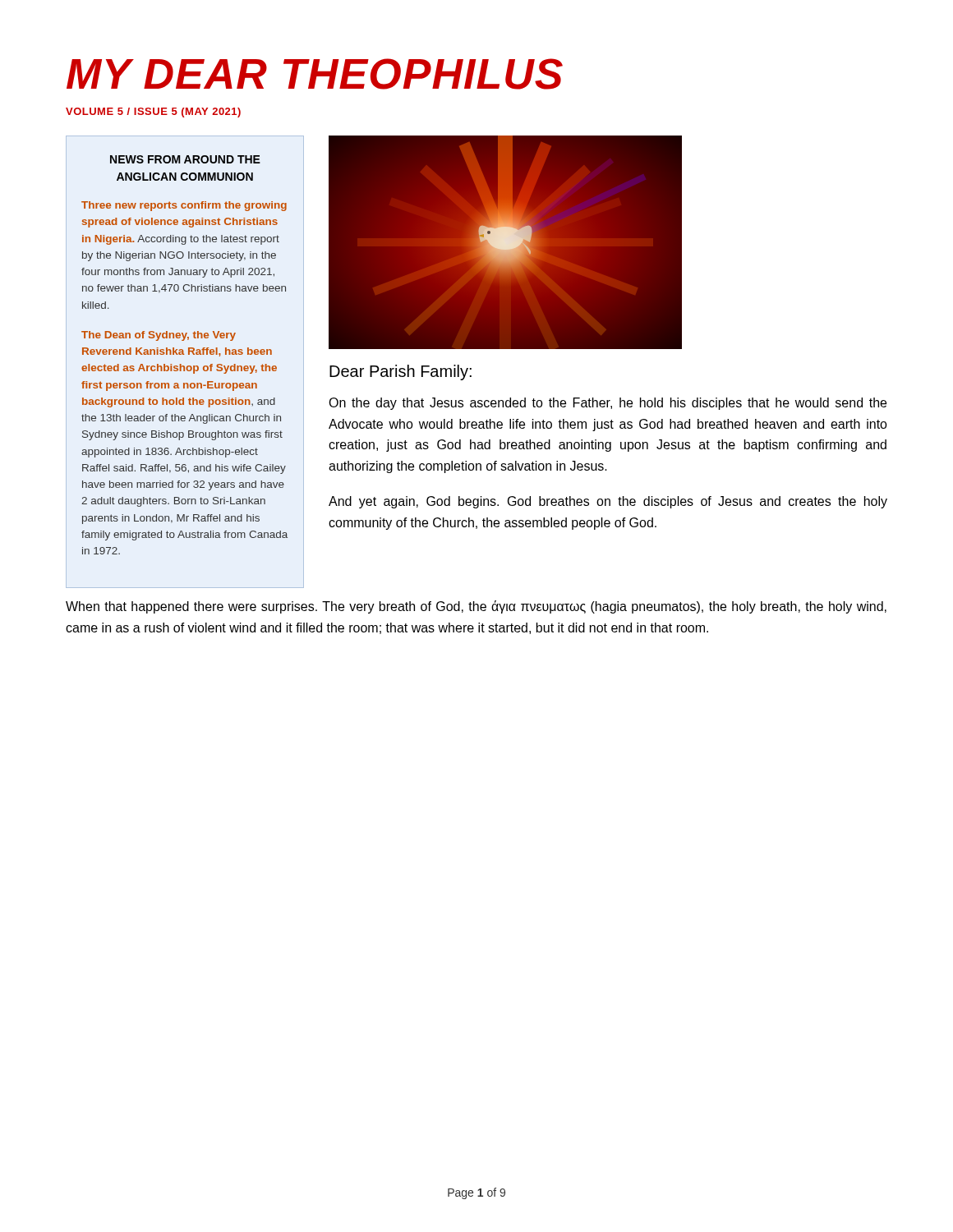Locate the block of text that opens with "NEWS FROM AROUND THEANGLICAN COMMUNION Three new reports"
This screenshot has height=1232, width=953.
tap(185, 355)
